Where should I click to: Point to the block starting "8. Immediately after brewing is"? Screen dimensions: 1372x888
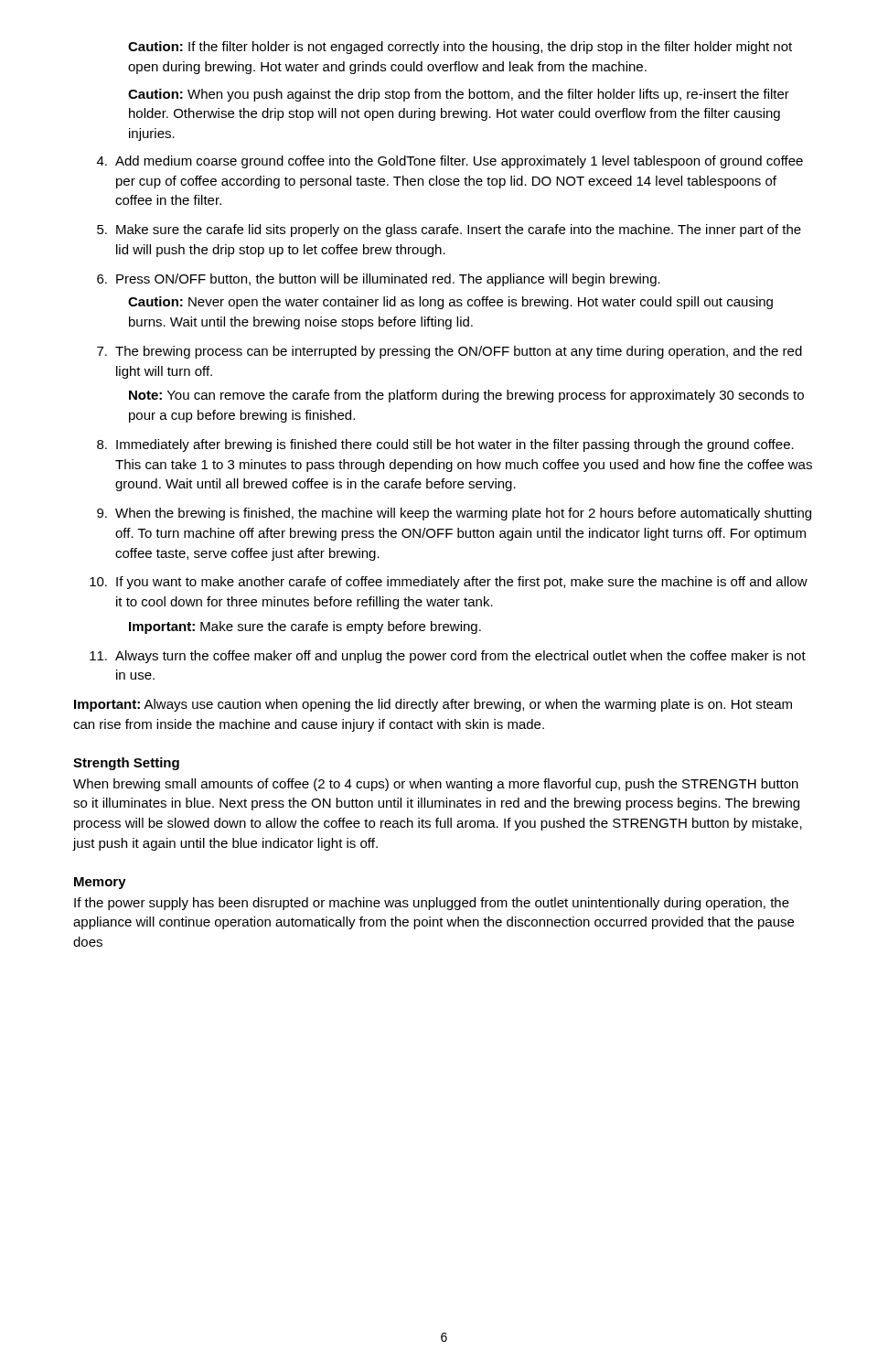pyautogui.click(x=444, y=464)
